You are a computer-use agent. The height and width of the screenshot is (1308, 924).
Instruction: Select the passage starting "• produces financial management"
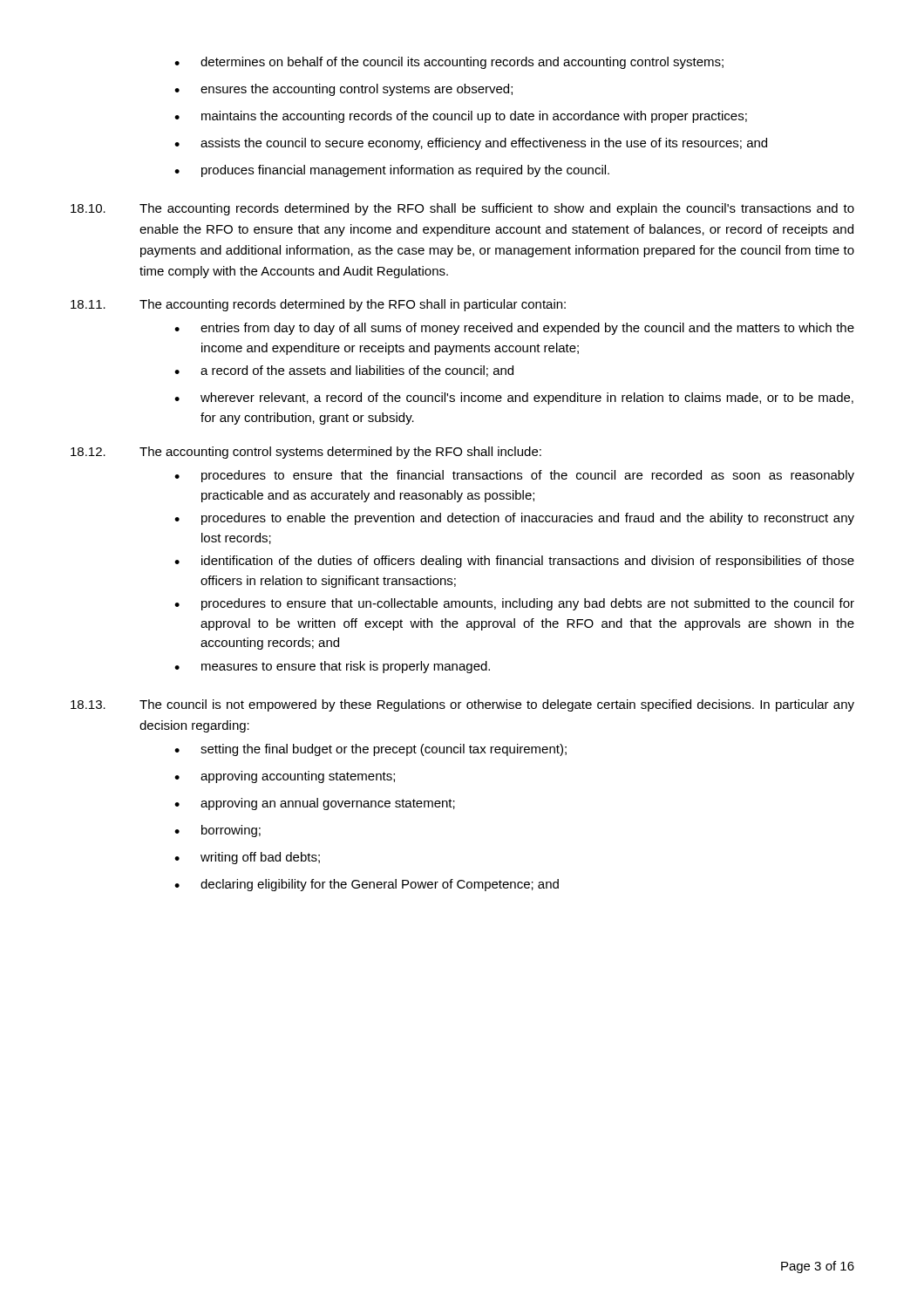coord(514,172)
